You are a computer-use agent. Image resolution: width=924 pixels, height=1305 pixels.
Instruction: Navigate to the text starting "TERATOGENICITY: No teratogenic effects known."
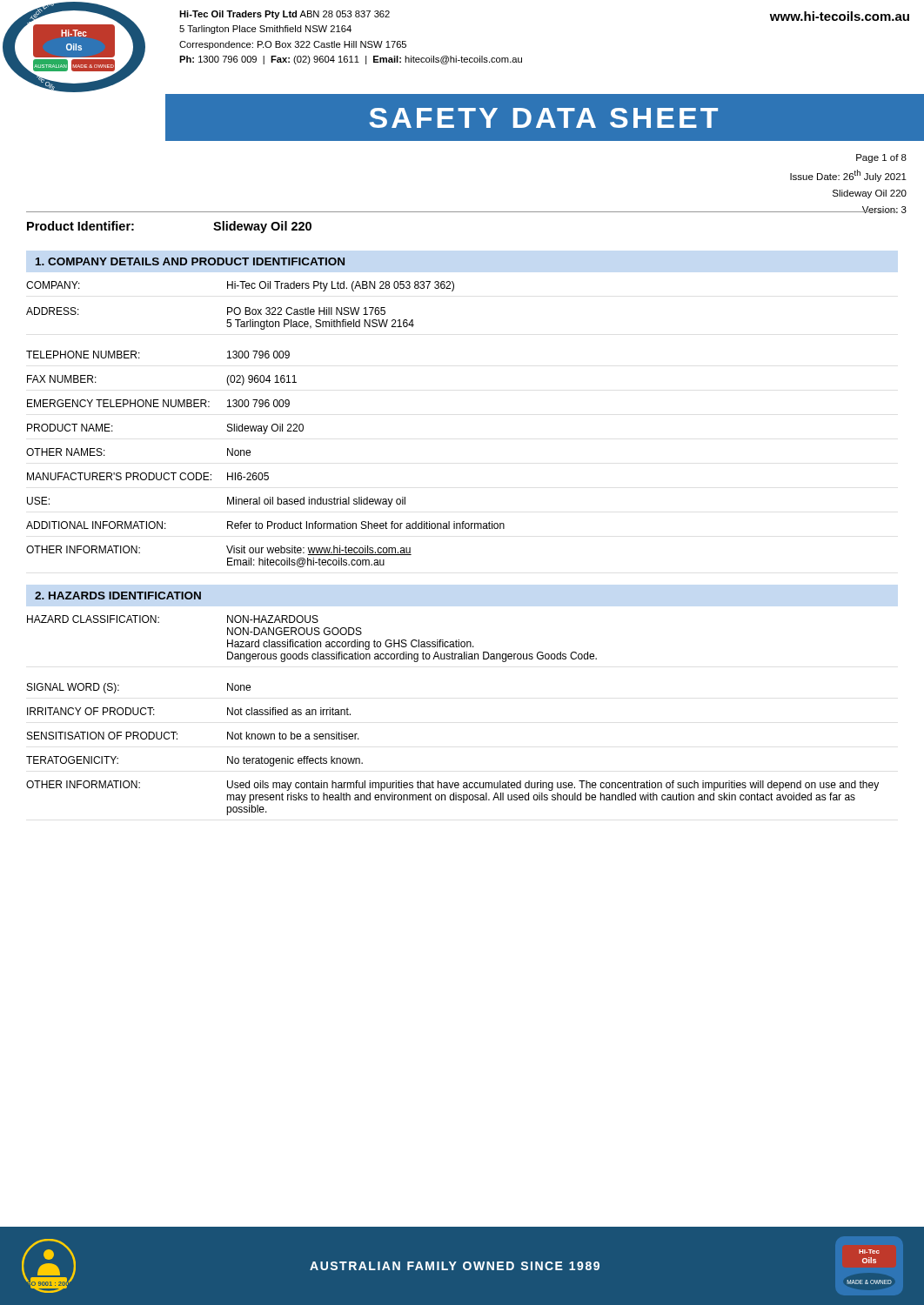coord(72,760)
